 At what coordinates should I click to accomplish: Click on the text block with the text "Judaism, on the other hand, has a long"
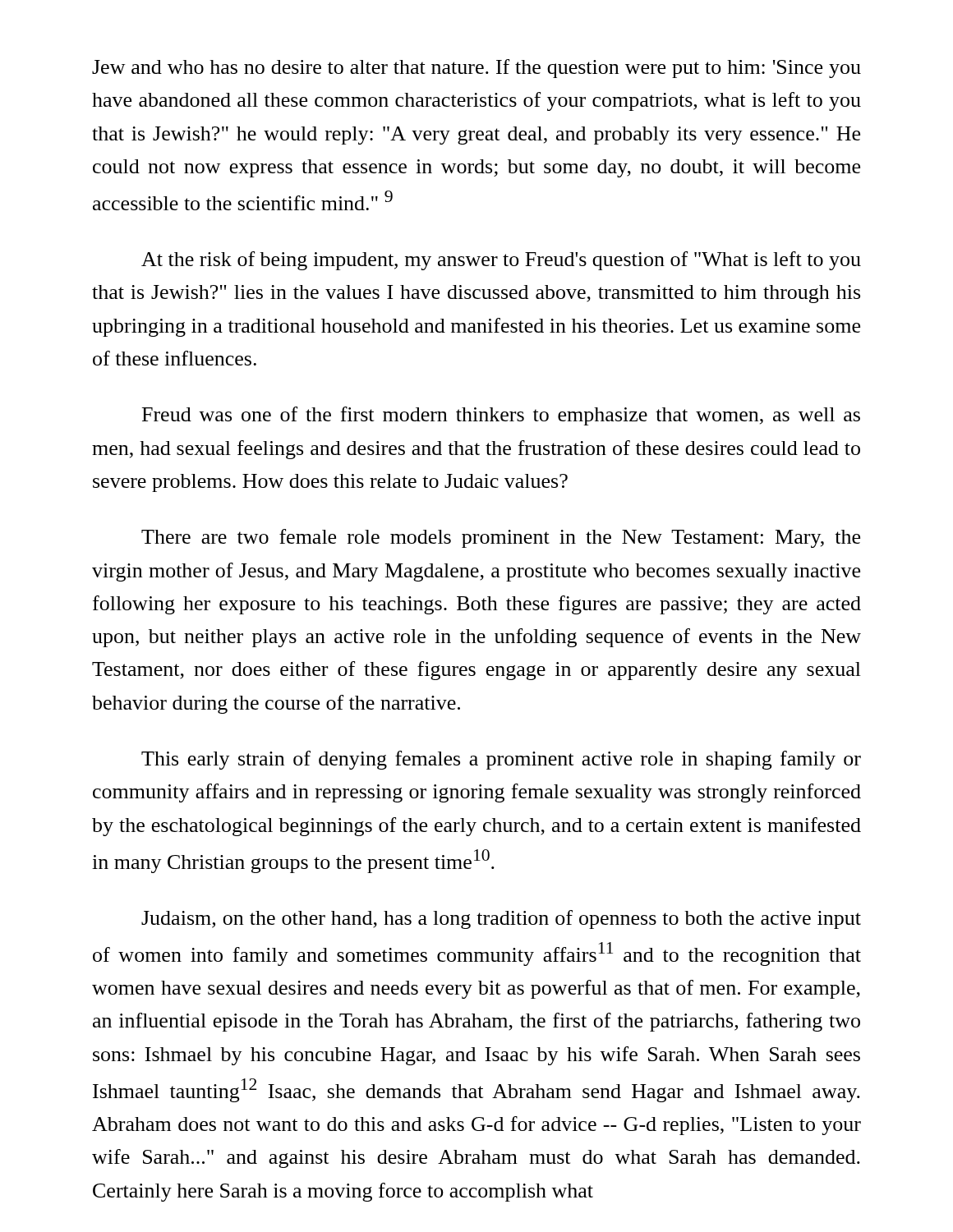point(476,1054)
